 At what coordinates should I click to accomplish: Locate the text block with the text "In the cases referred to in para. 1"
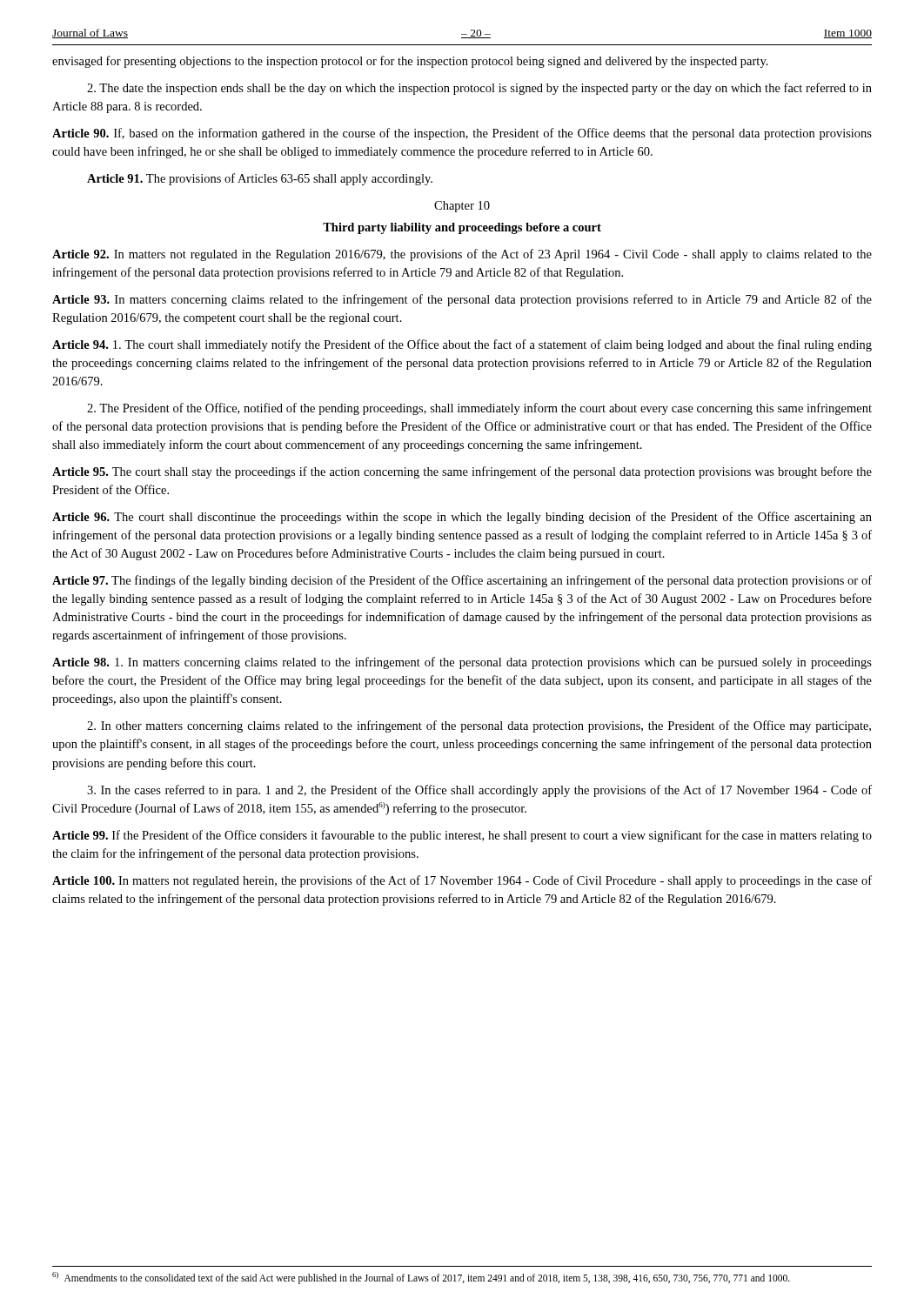tap(462, 799)
